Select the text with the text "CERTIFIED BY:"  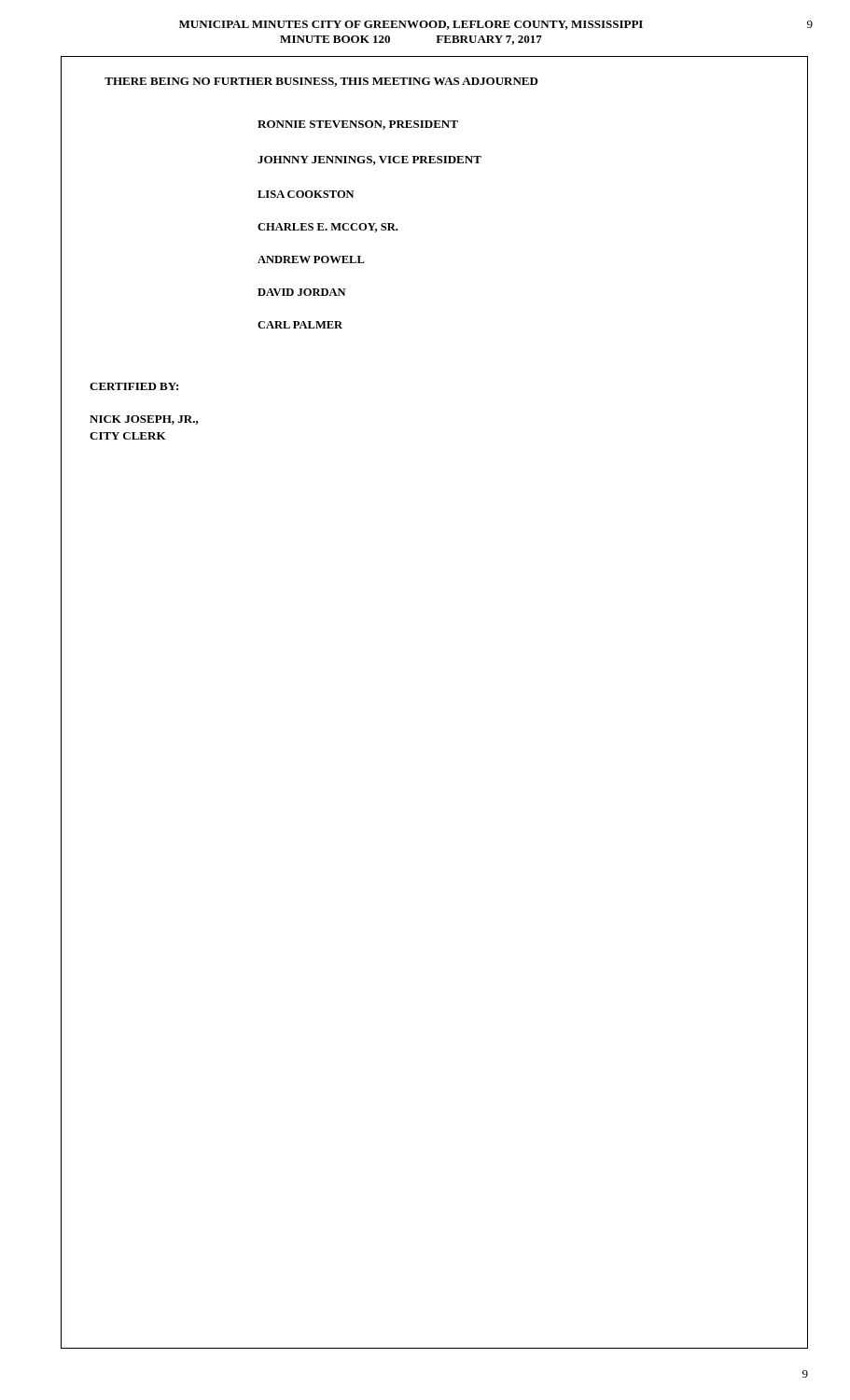click(134, 386)
